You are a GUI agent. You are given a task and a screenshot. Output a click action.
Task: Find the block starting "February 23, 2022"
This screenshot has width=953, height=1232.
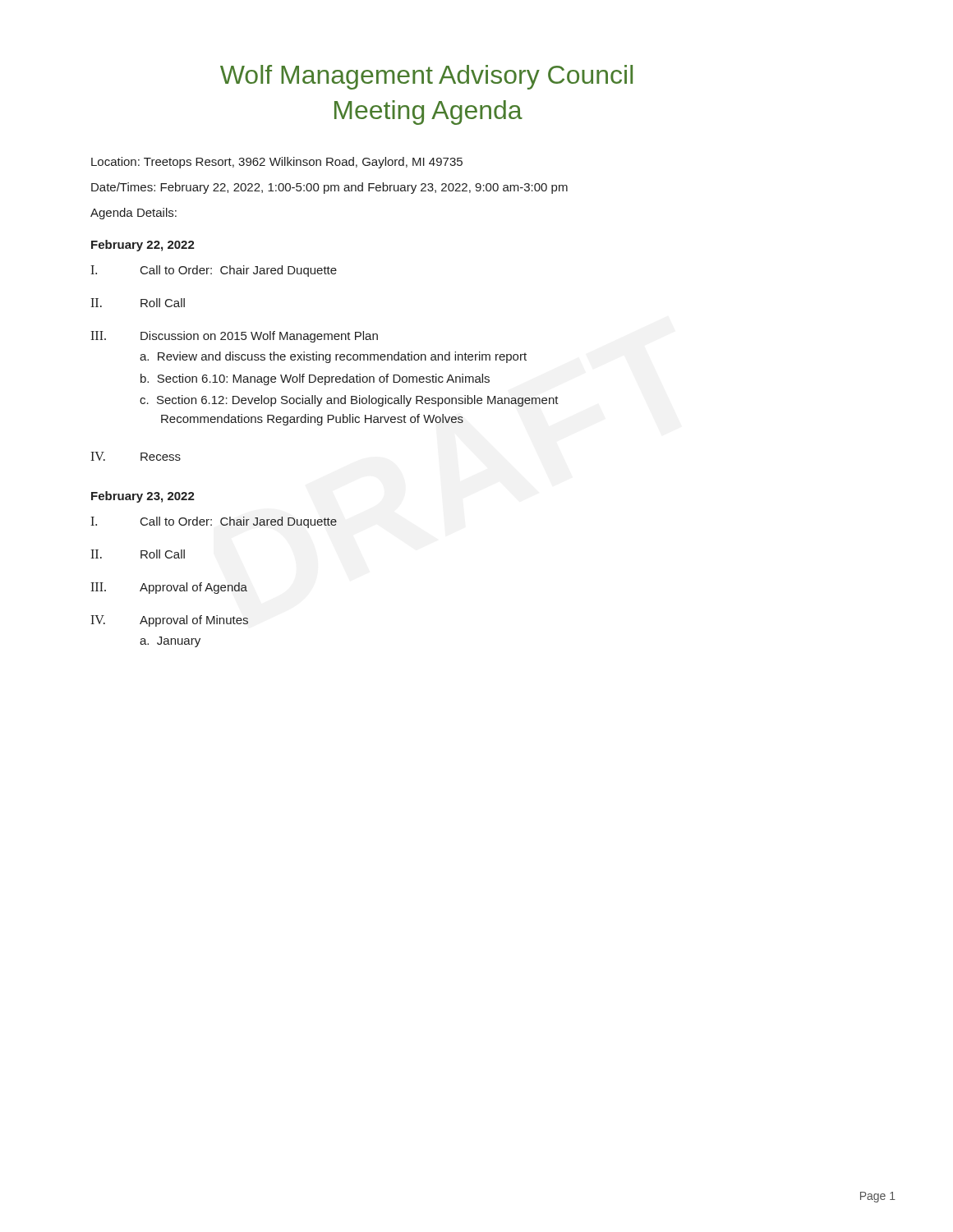[x=142, y=496]
